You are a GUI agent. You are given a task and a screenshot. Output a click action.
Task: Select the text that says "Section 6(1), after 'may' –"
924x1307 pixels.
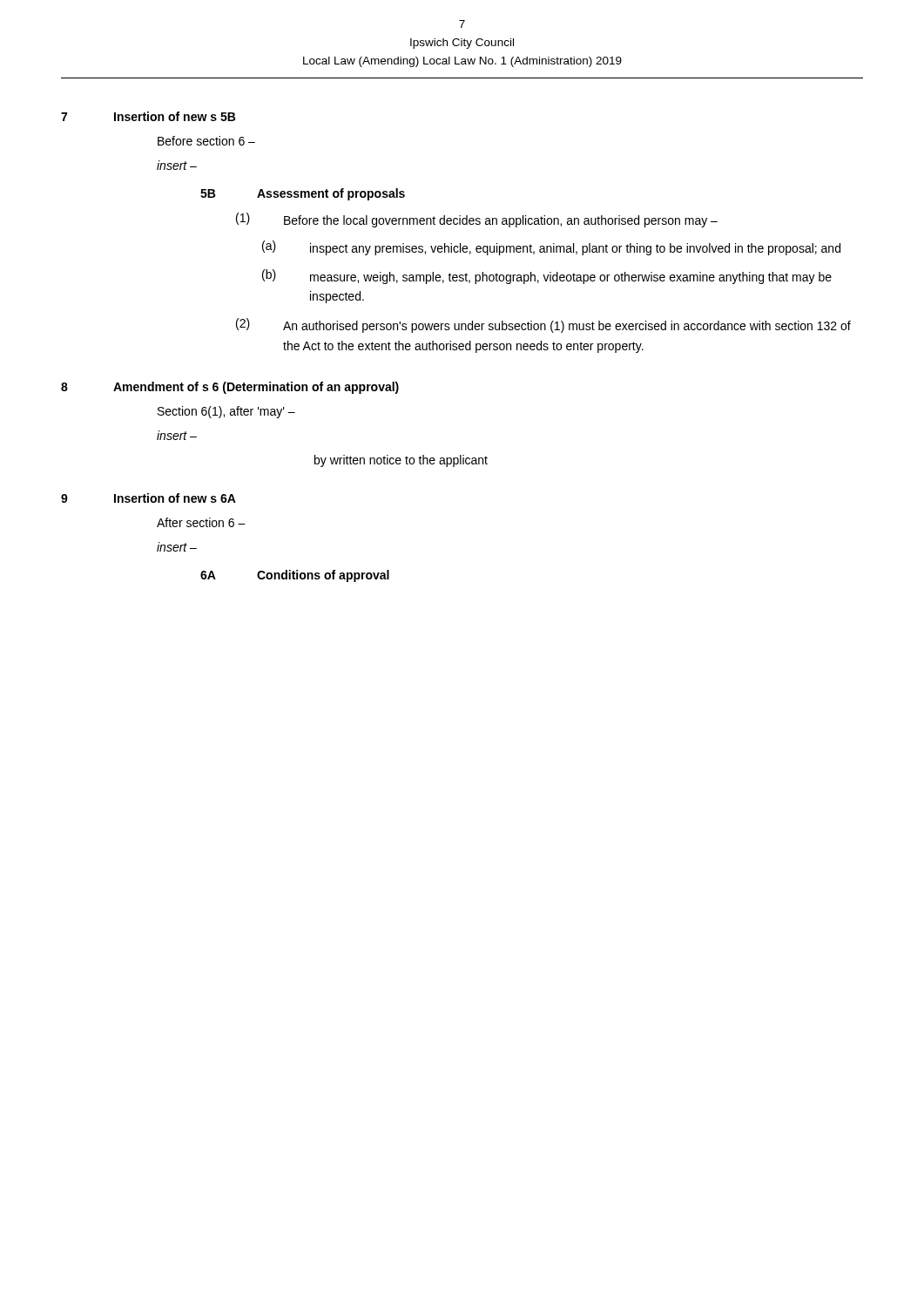click(226, 411)
